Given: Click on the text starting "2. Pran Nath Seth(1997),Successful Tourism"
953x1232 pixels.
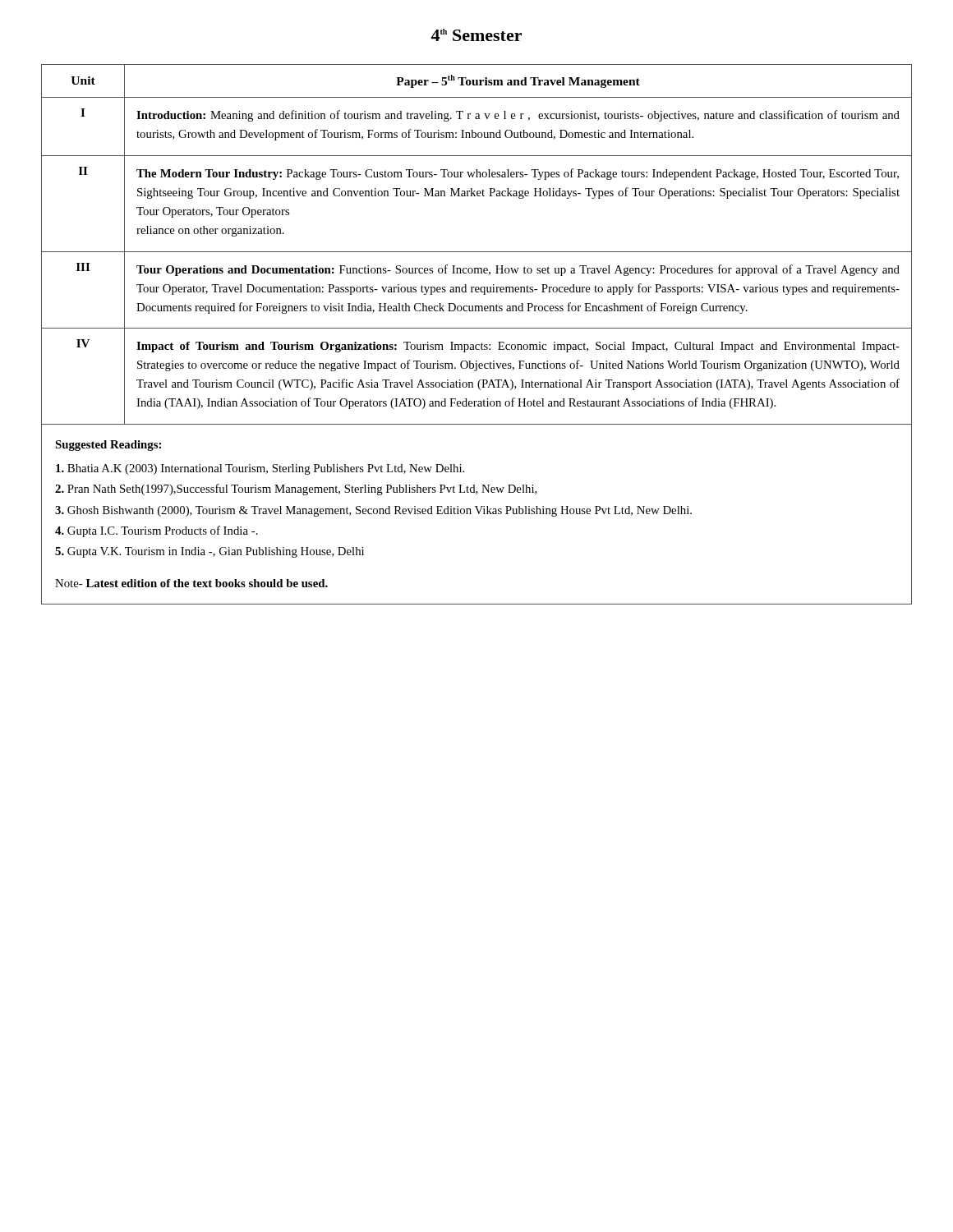Looking at the screenshot, I should [x=296, y=489].
